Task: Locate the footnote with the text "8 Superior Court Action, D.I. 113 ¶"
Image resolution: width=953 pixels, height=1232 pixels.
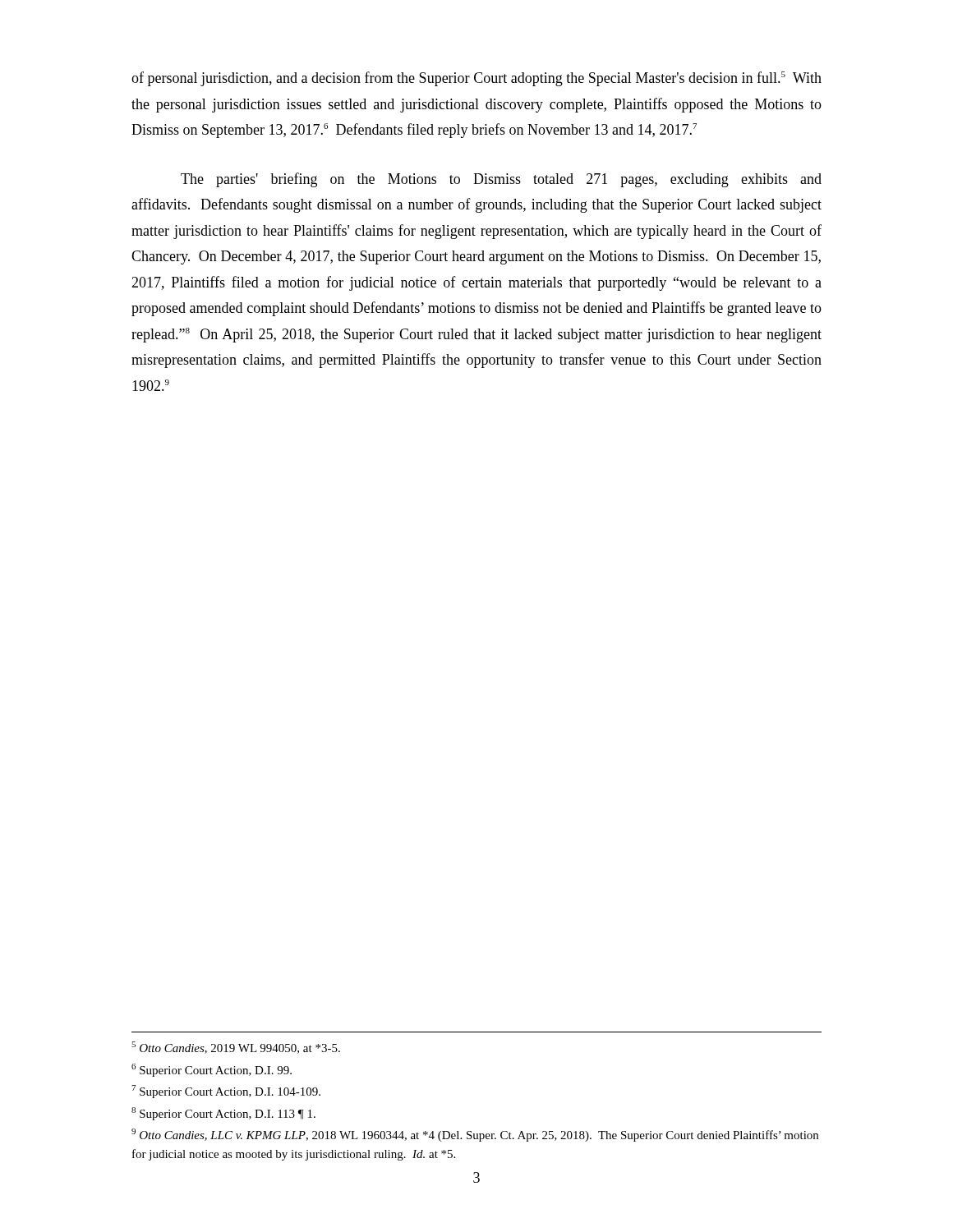Action: point(224,1112)
